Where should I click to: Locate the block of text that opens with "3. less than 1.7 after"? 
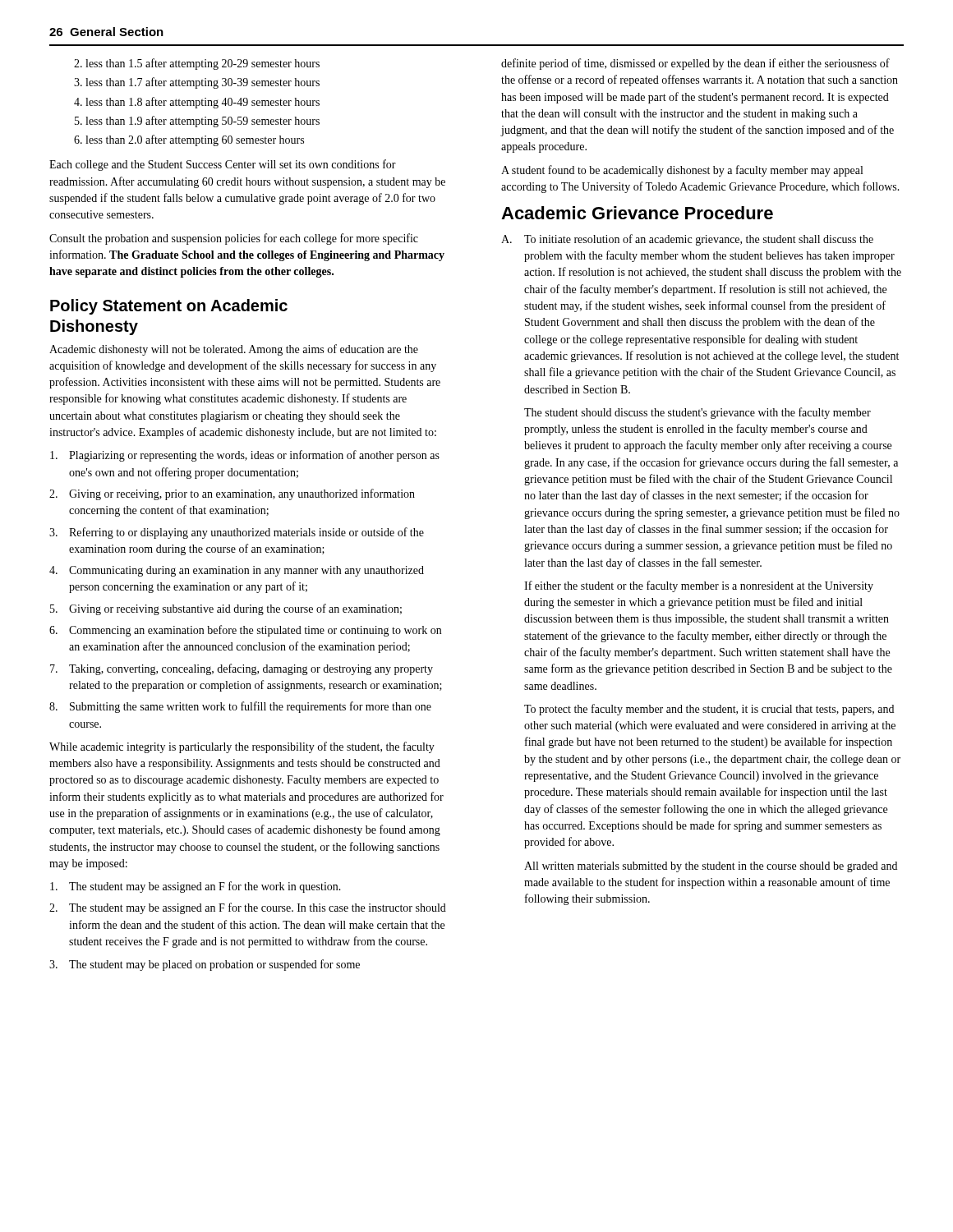click(197, 83)
